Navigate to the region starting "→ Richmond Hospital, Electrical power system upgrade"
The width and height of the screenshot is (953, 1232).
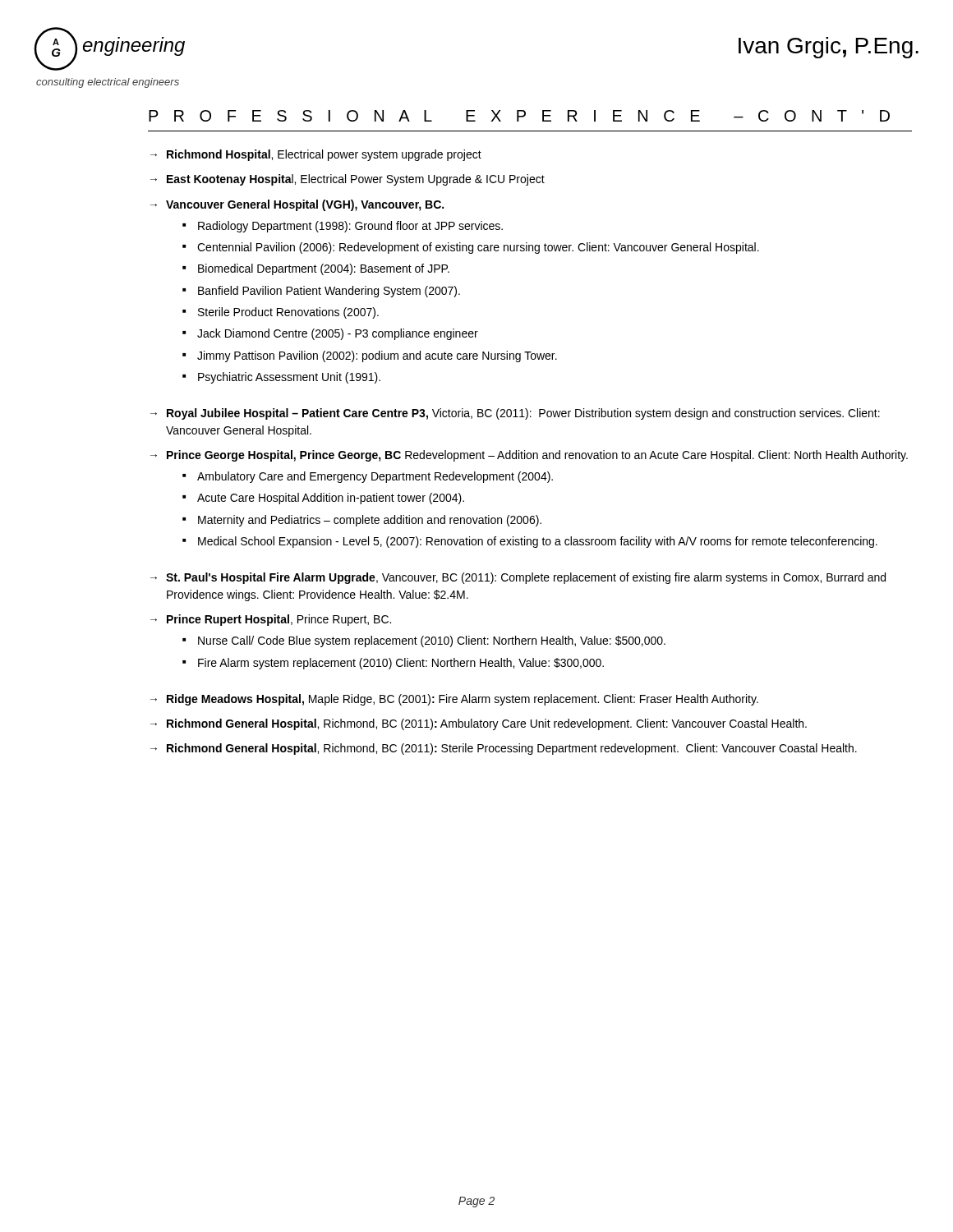coord(316,155)
